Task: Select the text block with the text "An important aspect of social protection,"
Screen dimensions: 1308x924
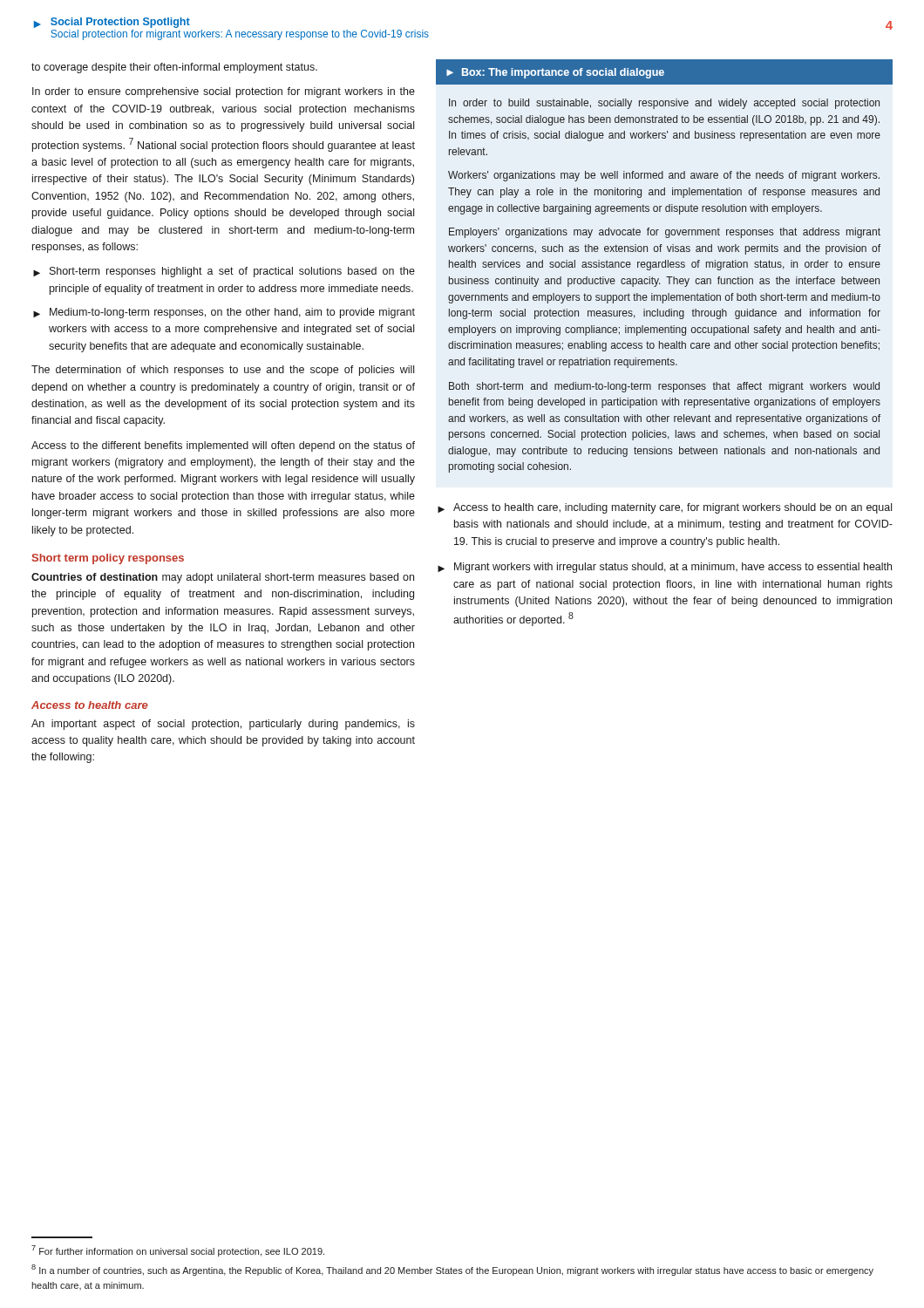Action: pyautogui.click(x=223, y=740)
